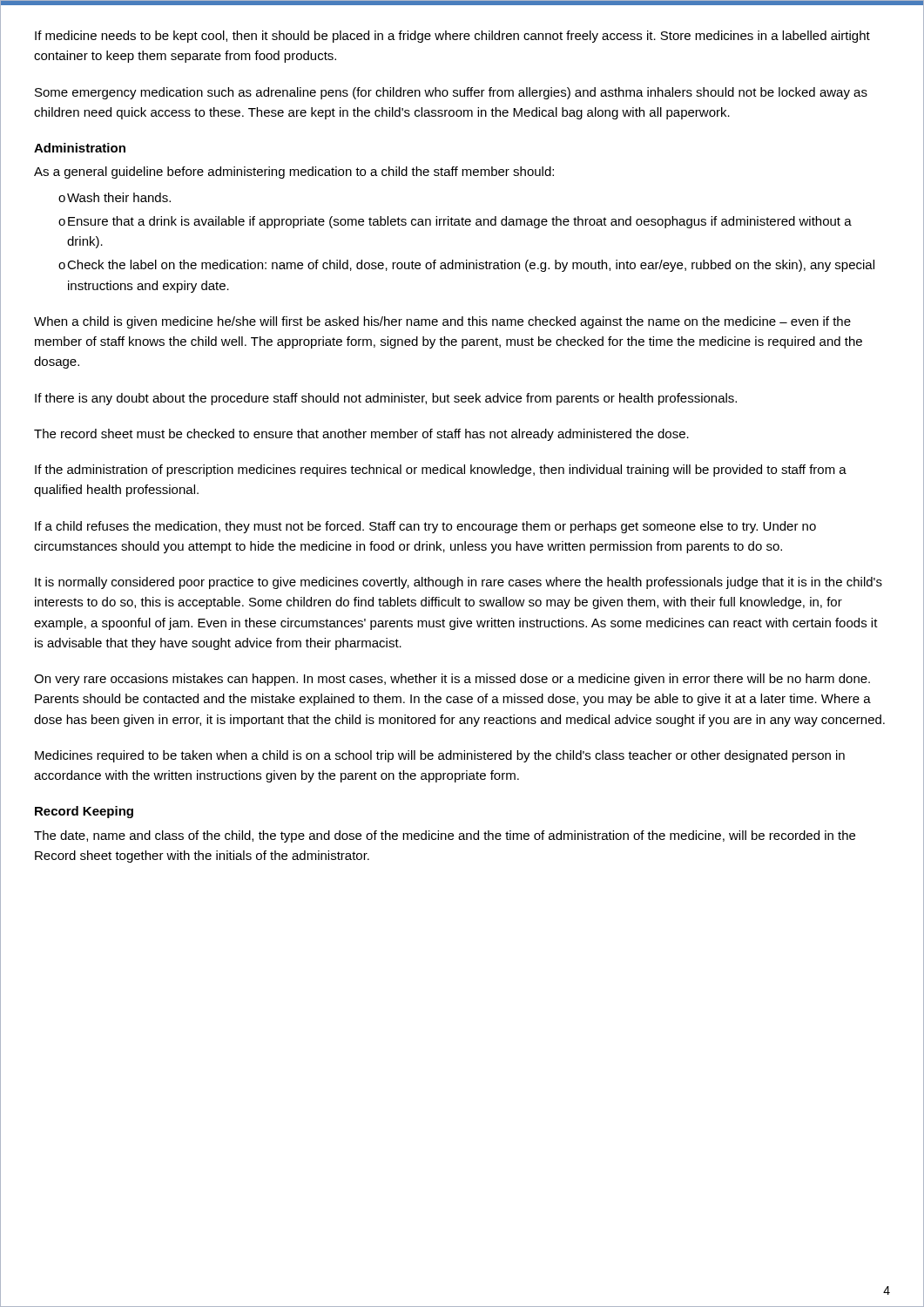Select the text block with the text "As a general guideline before administering medication to"
This screenshot has width=924, height=1307.
coord(295,171)
